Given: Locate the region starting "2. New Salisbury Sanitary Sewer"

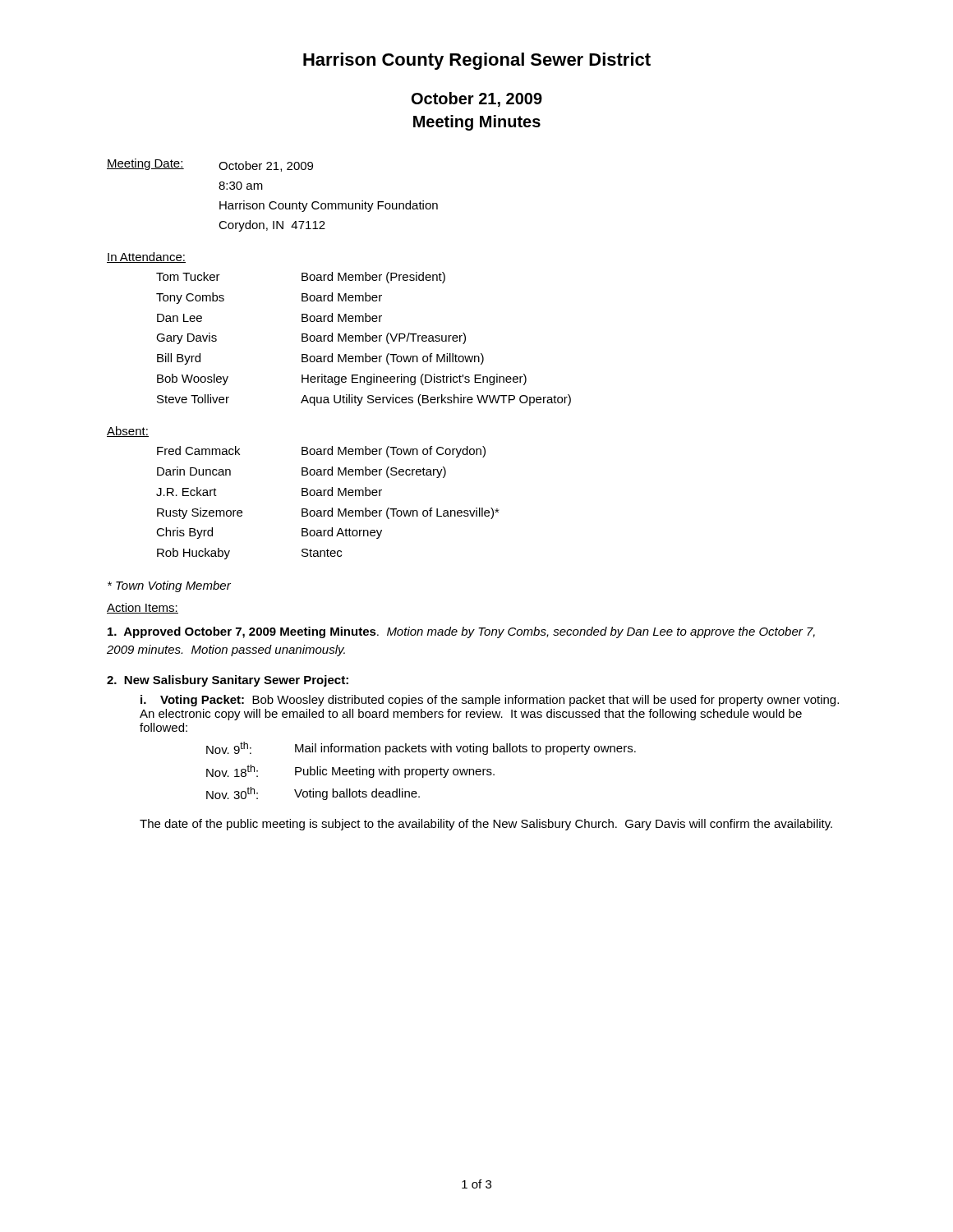Looking at the screenshot, I should (476, 752).
